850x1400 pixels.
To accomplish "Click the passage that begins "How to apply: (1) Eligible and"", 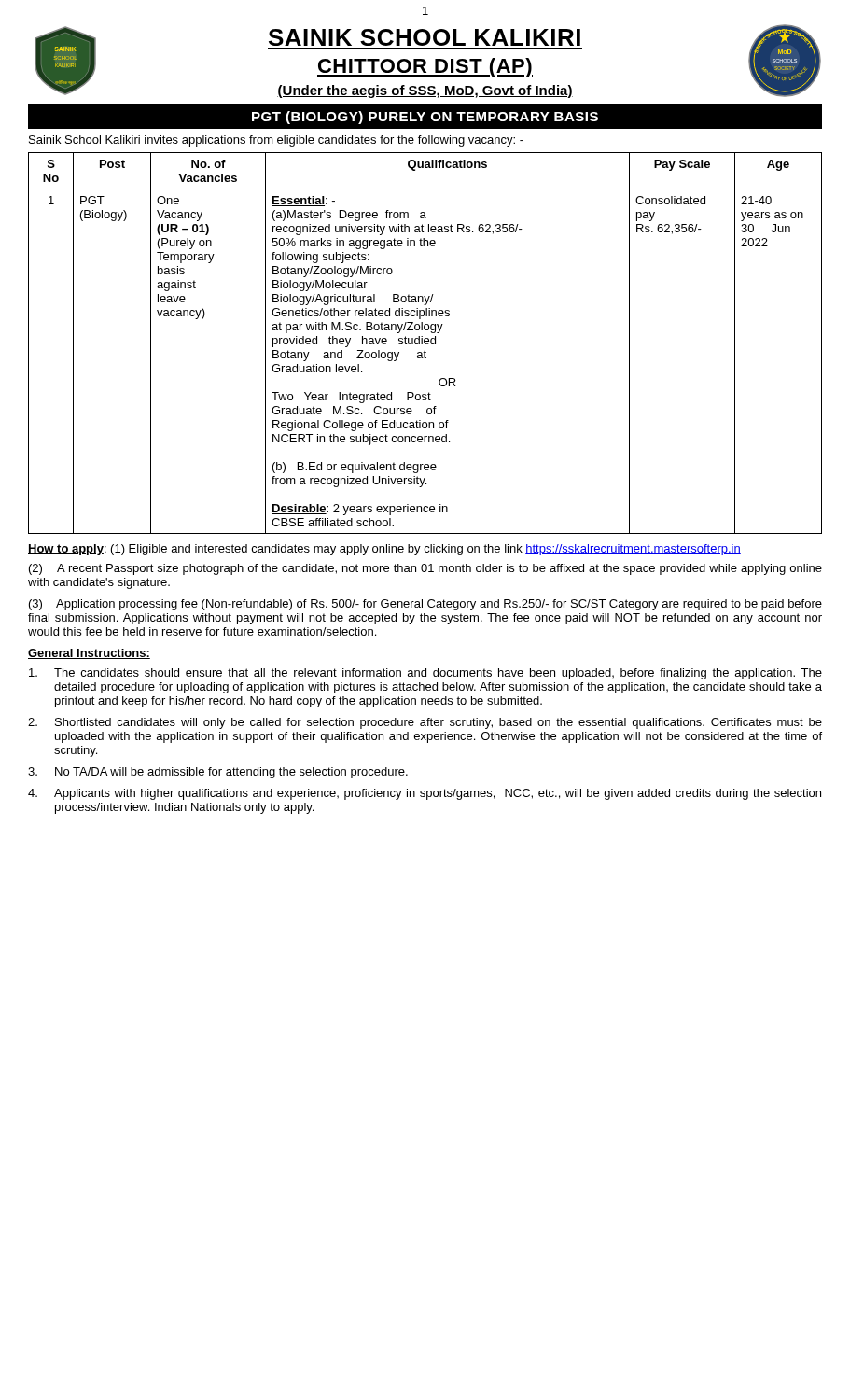I will [384, 548].
